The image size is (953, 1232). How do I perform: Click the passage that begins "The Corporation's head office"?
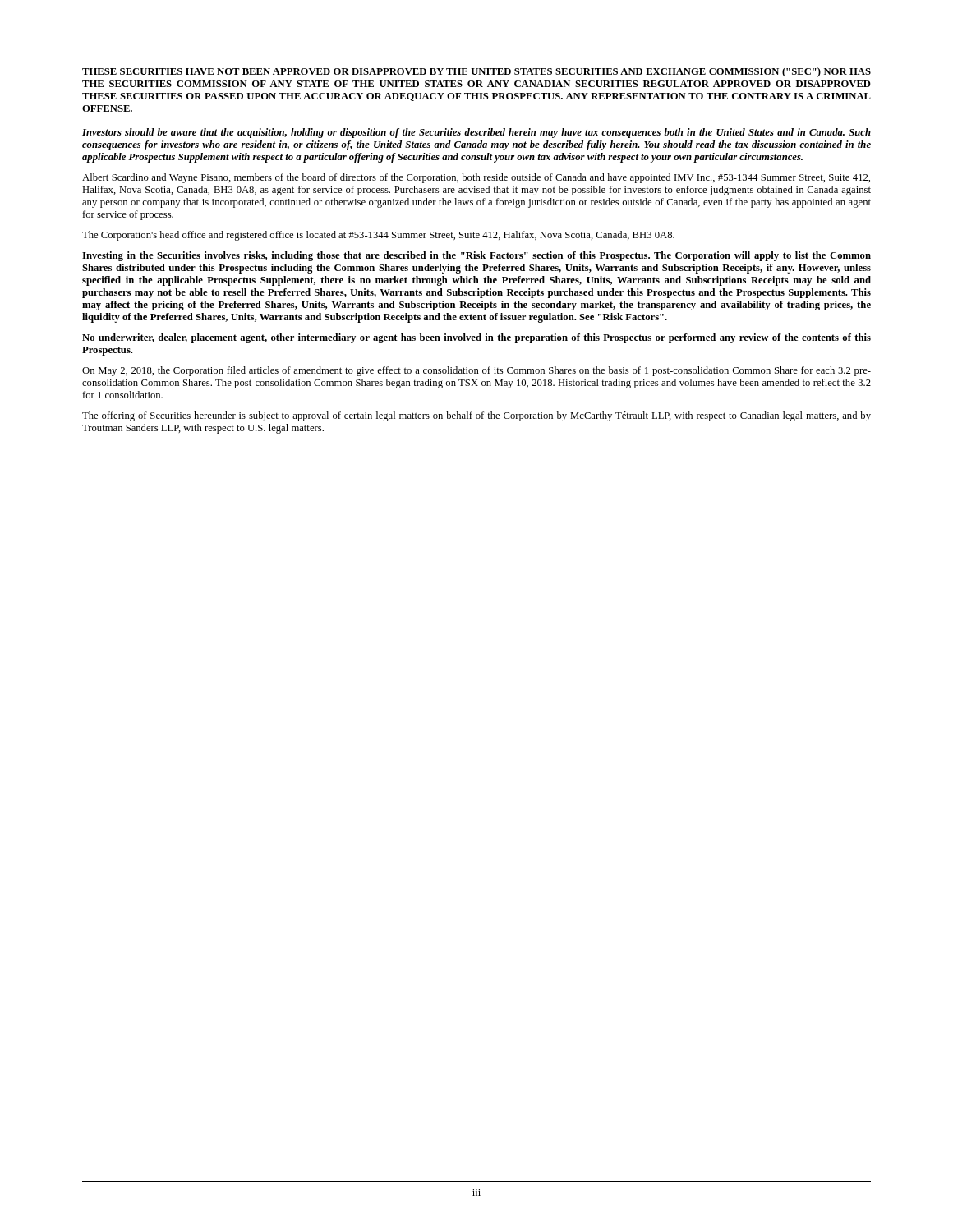[379, 235]
